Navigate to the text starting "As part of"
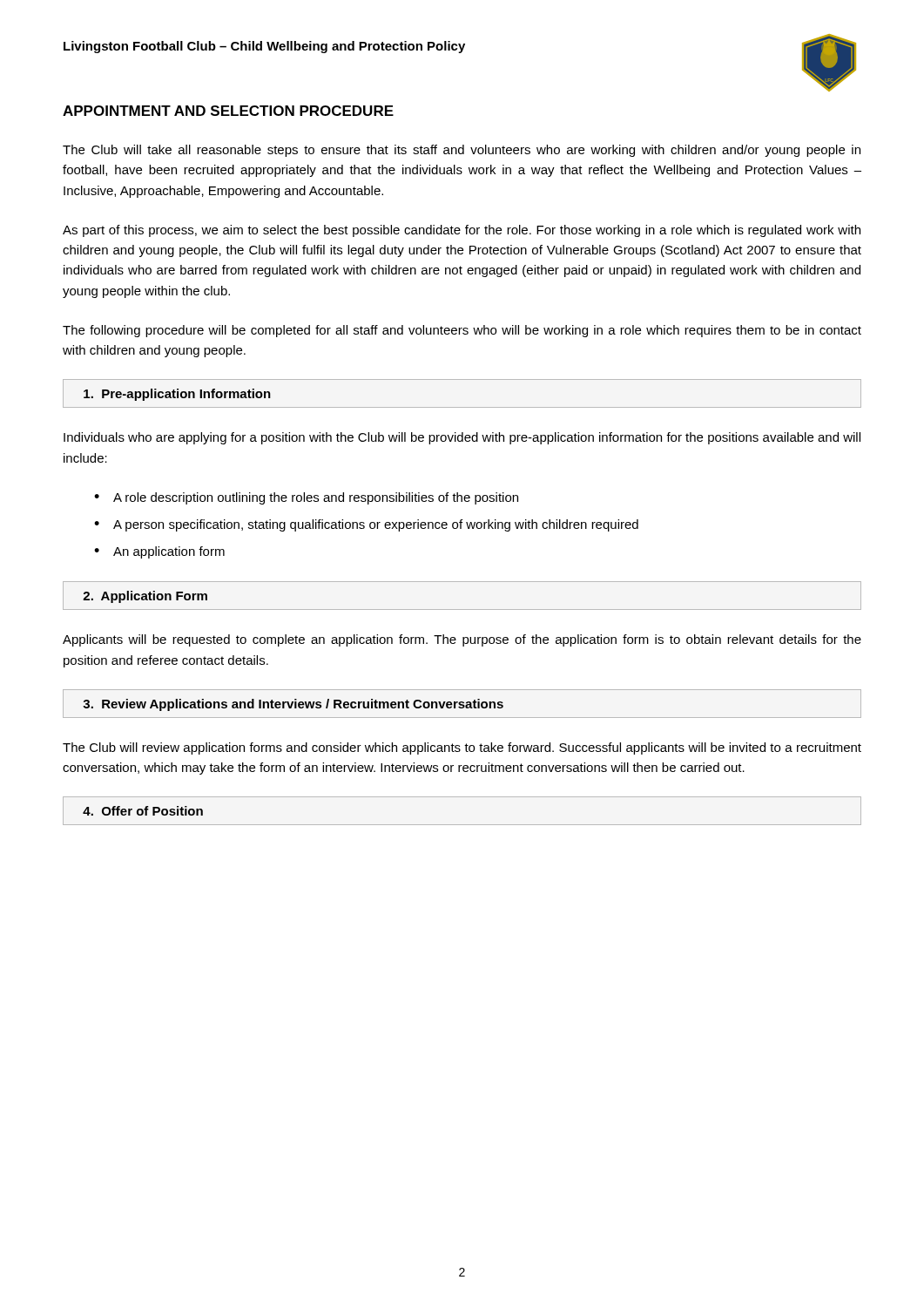Image resolution: width=924 pixels, height=1307 pixels. tap(462, 260)
